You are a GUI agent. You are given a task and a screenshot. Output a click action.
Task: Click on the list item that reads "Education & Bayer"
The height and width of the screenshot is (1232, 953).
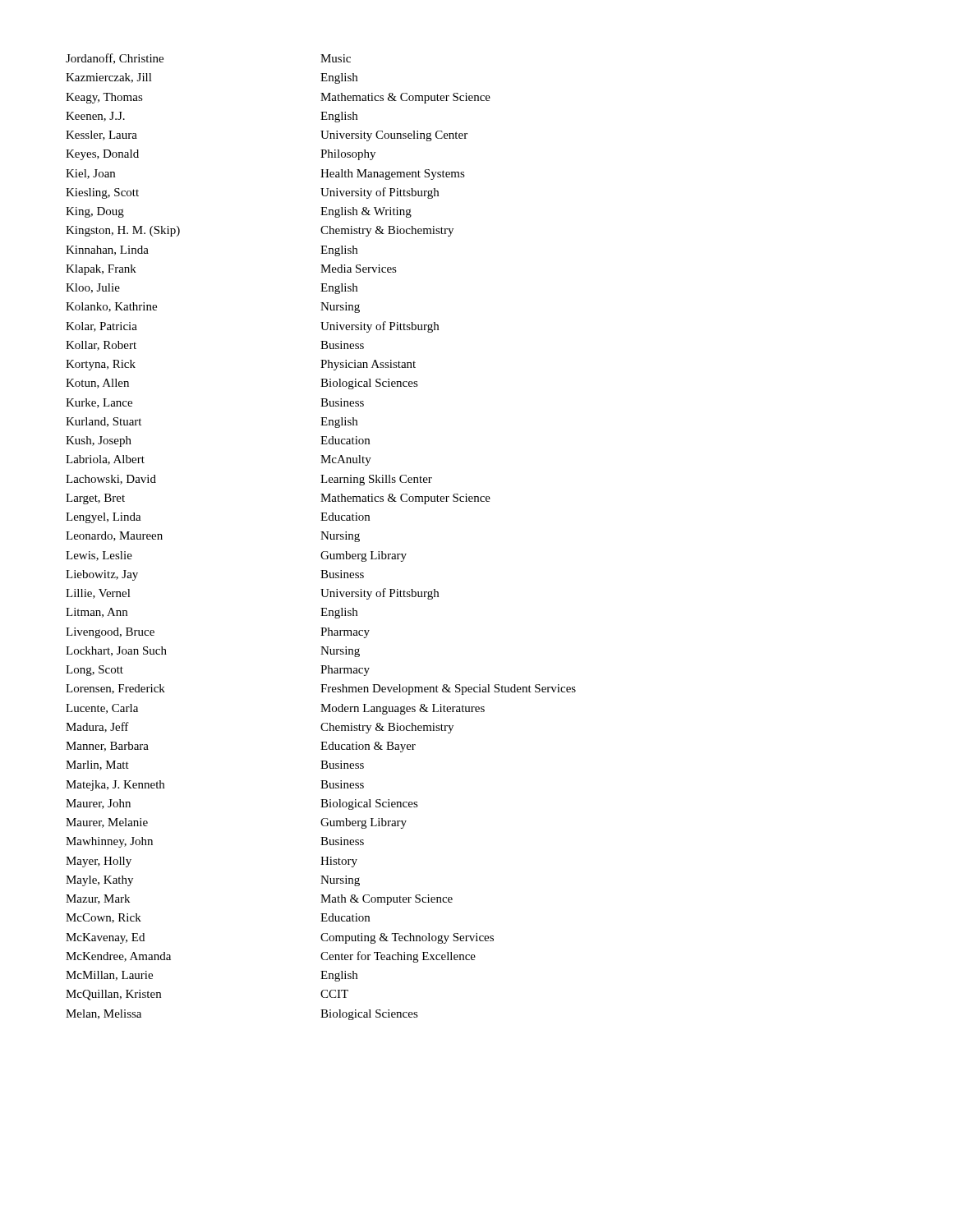[x=368, y=747]
